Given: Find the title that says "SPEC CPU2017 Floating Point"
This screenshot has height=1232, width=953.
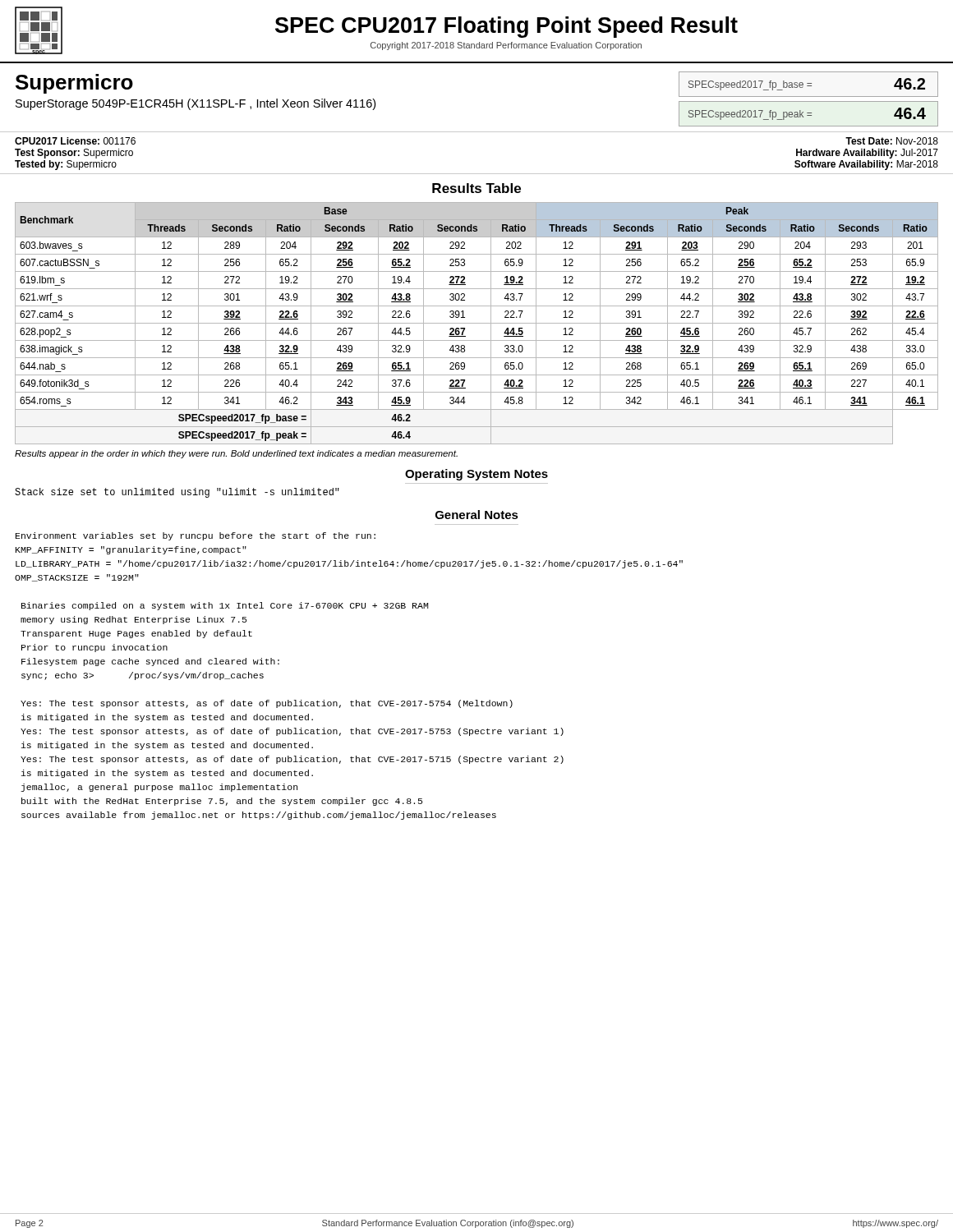Looking at the screenshot, I should (x=506, y=32).
